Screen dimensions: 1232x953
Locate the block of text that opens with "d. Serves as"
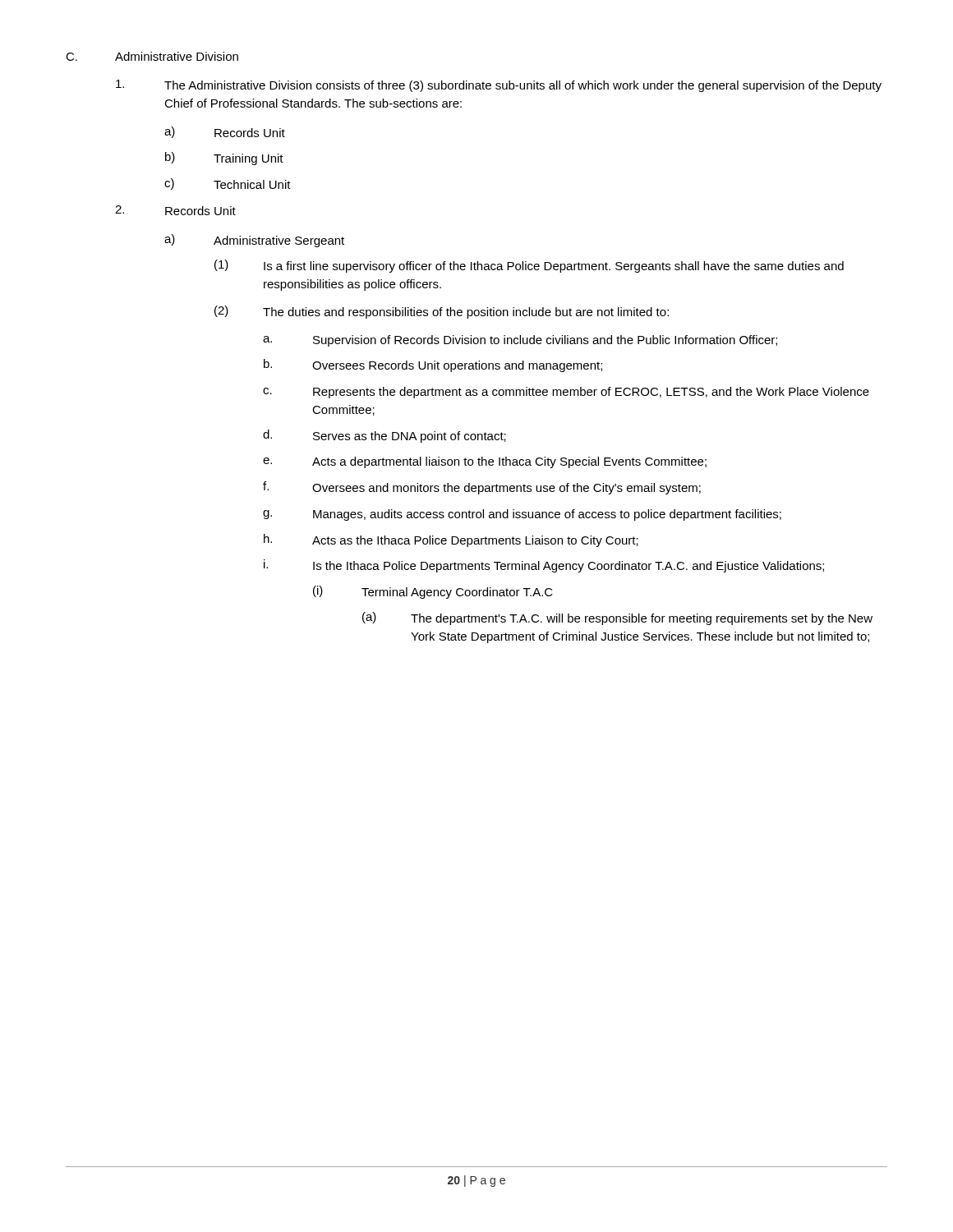click(x=384, y=436)
